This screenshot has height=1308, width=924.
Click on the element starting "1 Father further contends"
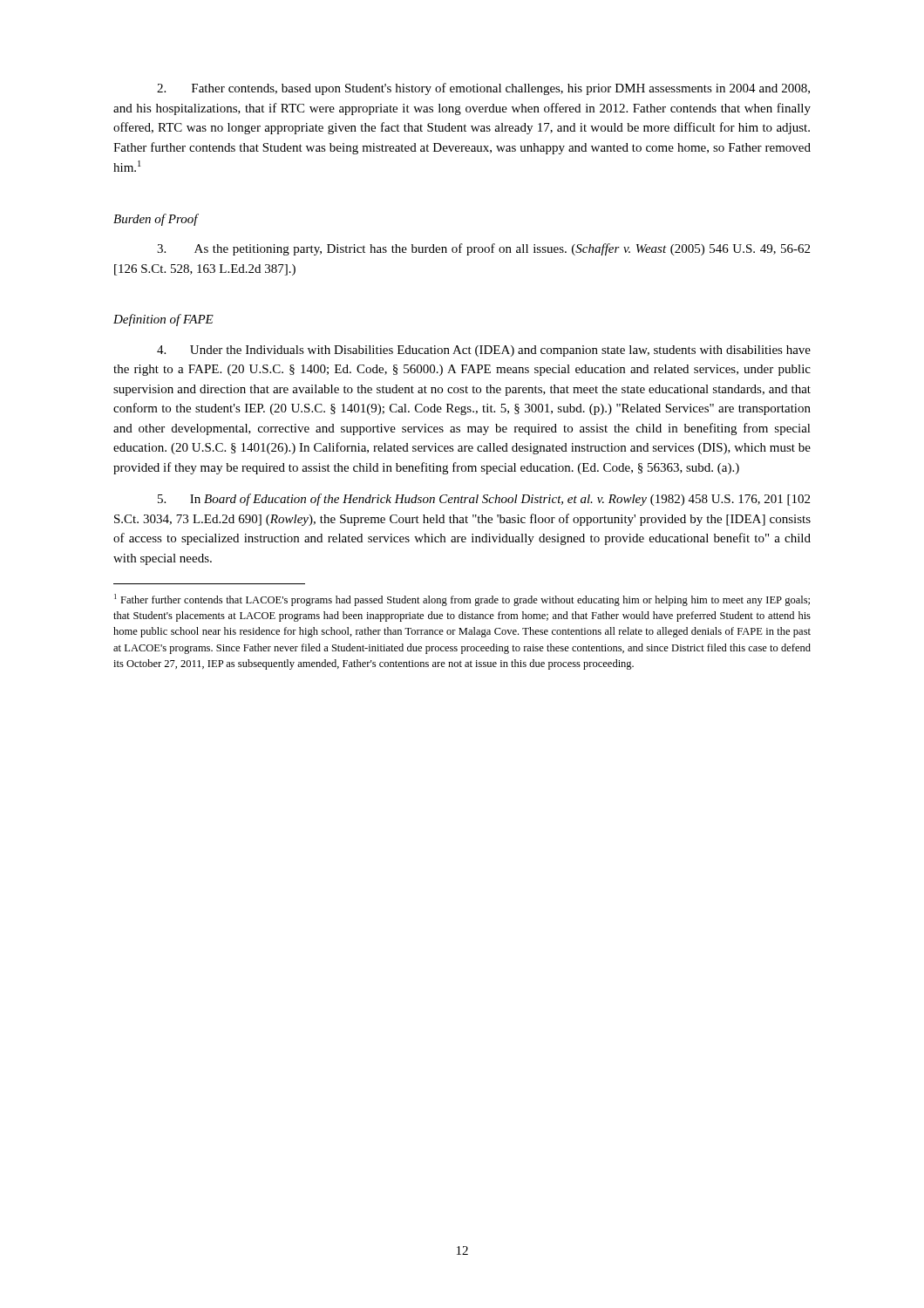[462, 631]
